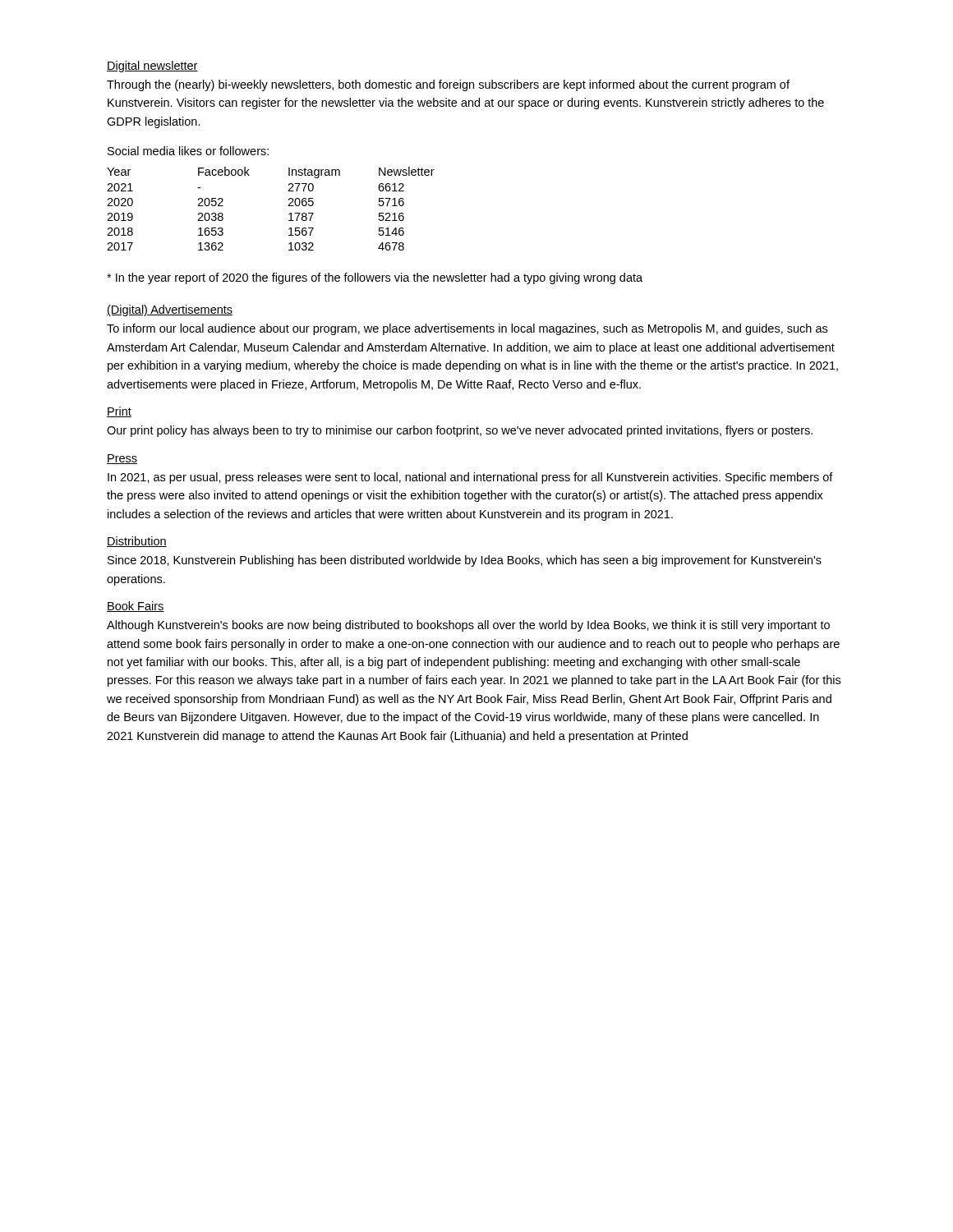Locate the text block with the text "In 2021, as per usual,"
The image size is (953, 1232).
470,495
